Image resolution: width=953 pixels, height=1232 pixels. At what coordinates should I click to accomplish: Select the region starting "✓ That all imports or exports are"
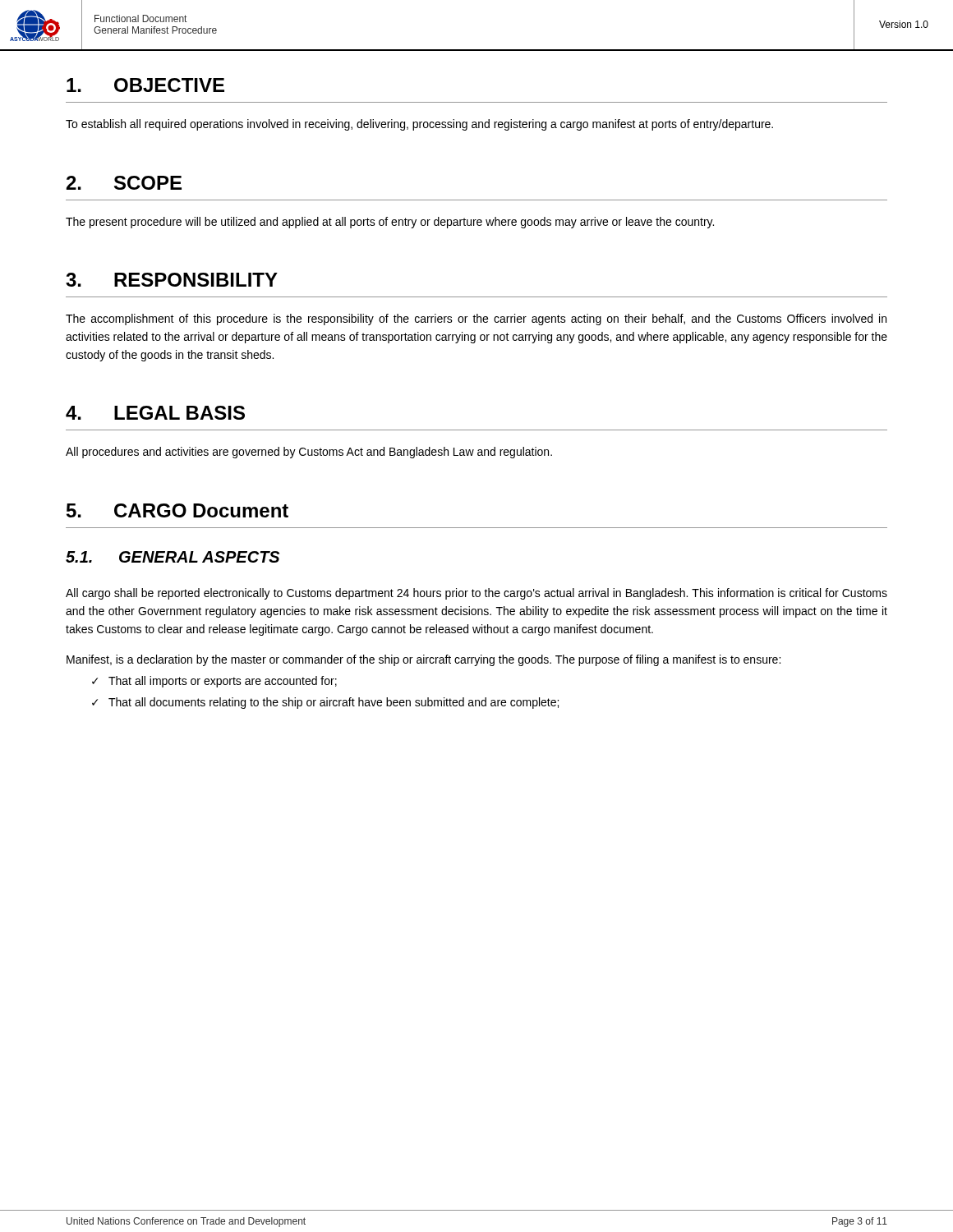coord(214,681)
